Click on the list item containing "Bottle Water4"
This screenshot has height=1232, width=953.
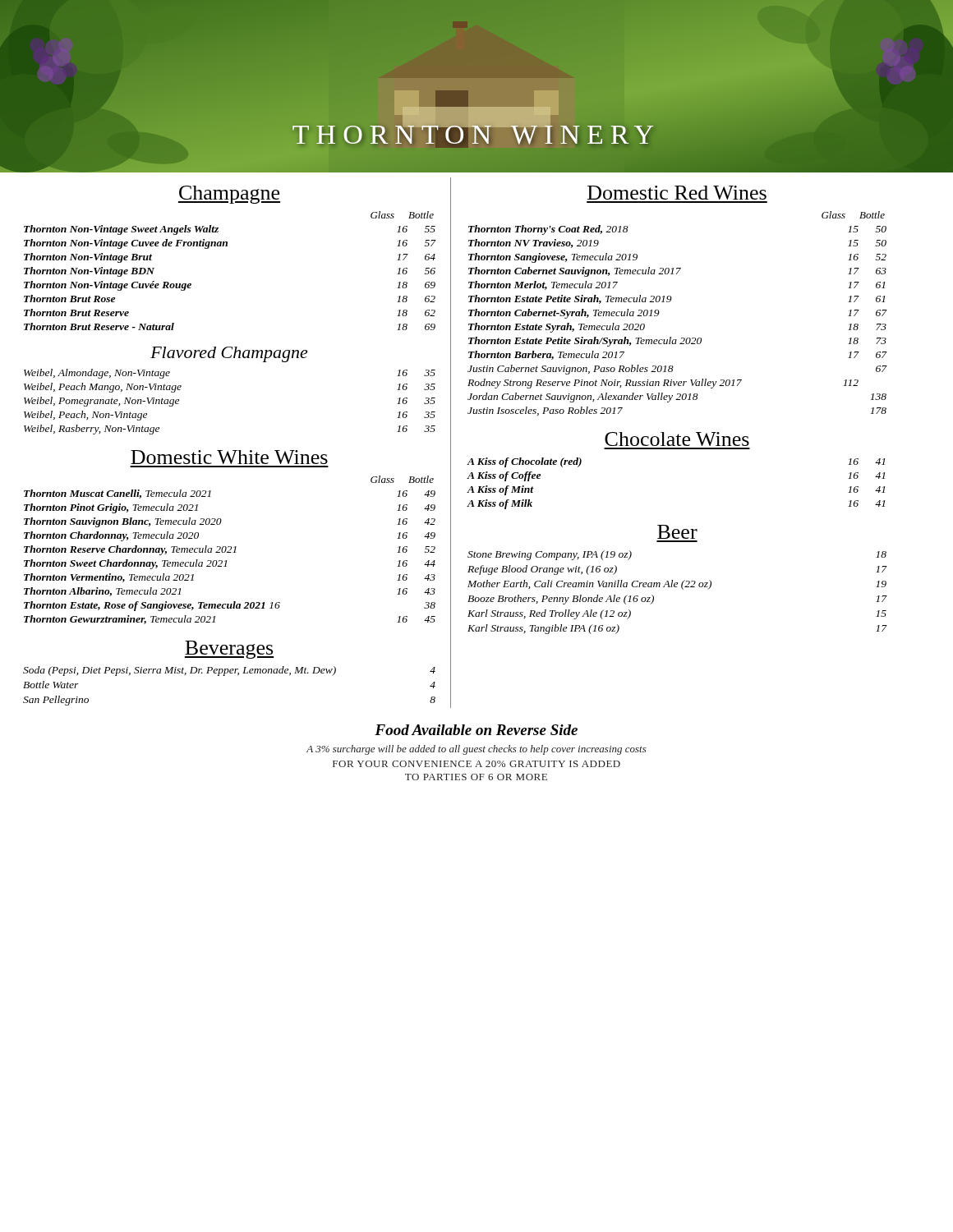point(229,685)
